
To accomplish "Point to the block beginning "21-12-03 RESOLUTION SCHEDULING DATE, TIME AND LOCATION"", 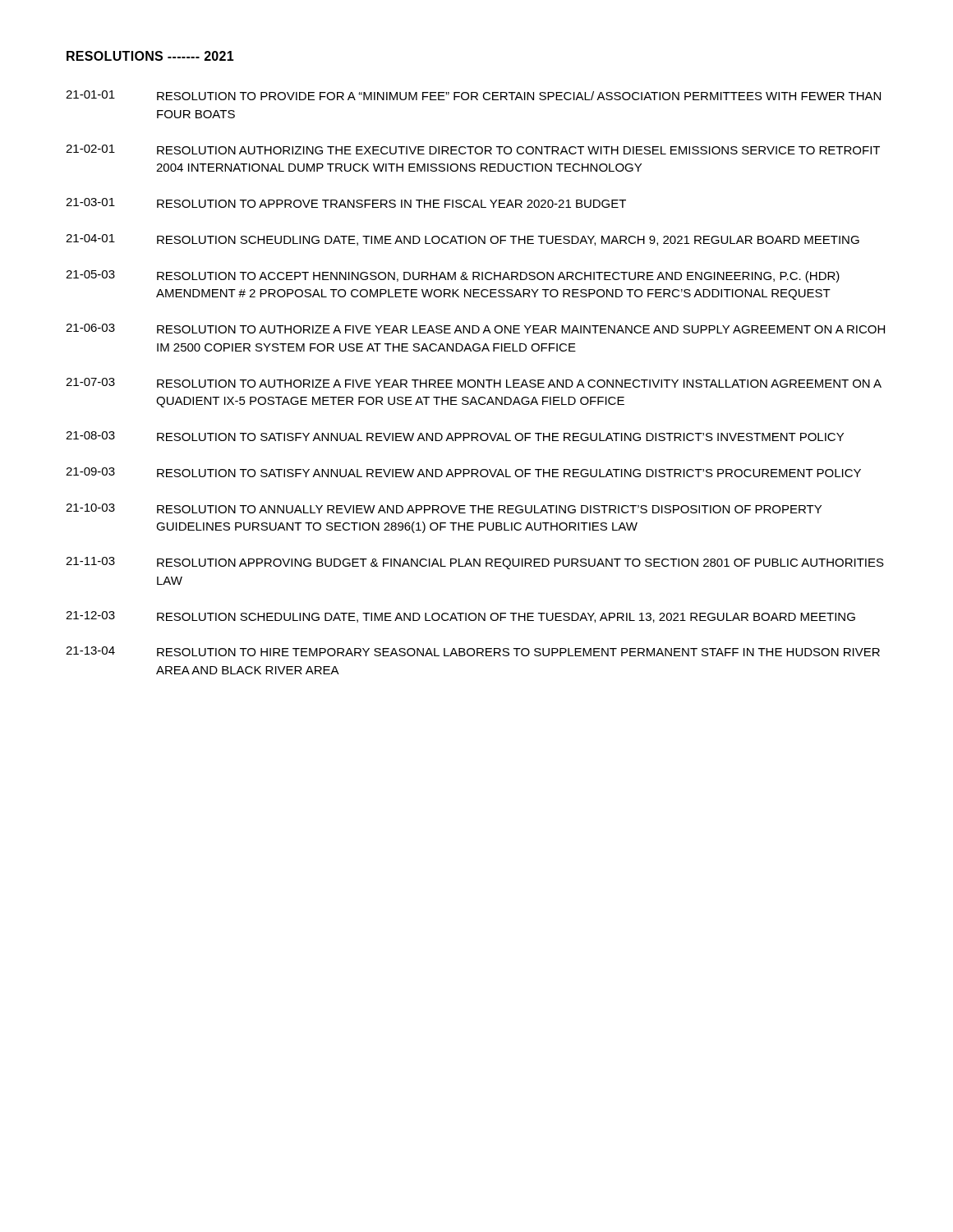I will 476,625.
